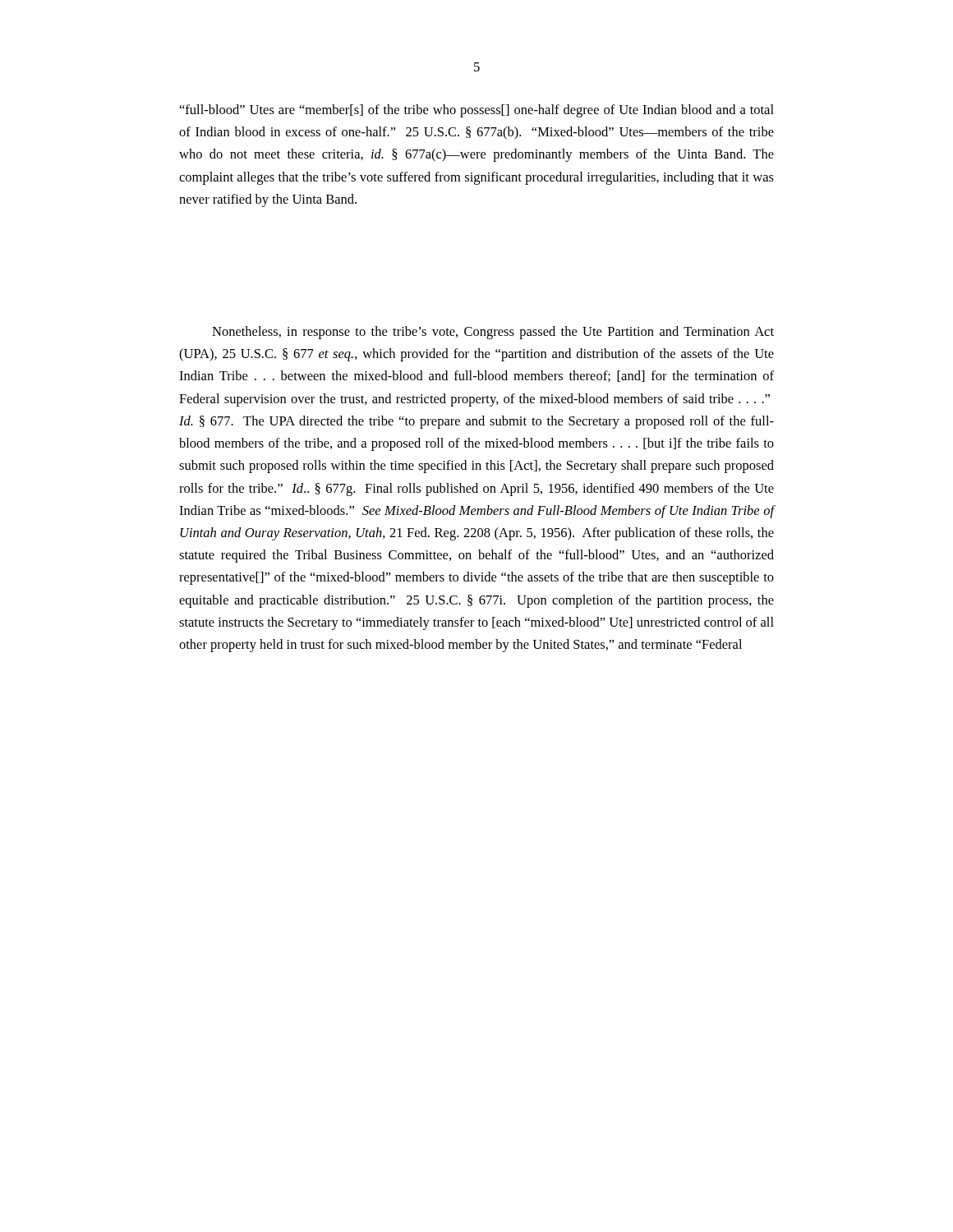
Task: Point to the text starting "“full-blood” Utes are “member[s] of"
Action: (476, 154)
